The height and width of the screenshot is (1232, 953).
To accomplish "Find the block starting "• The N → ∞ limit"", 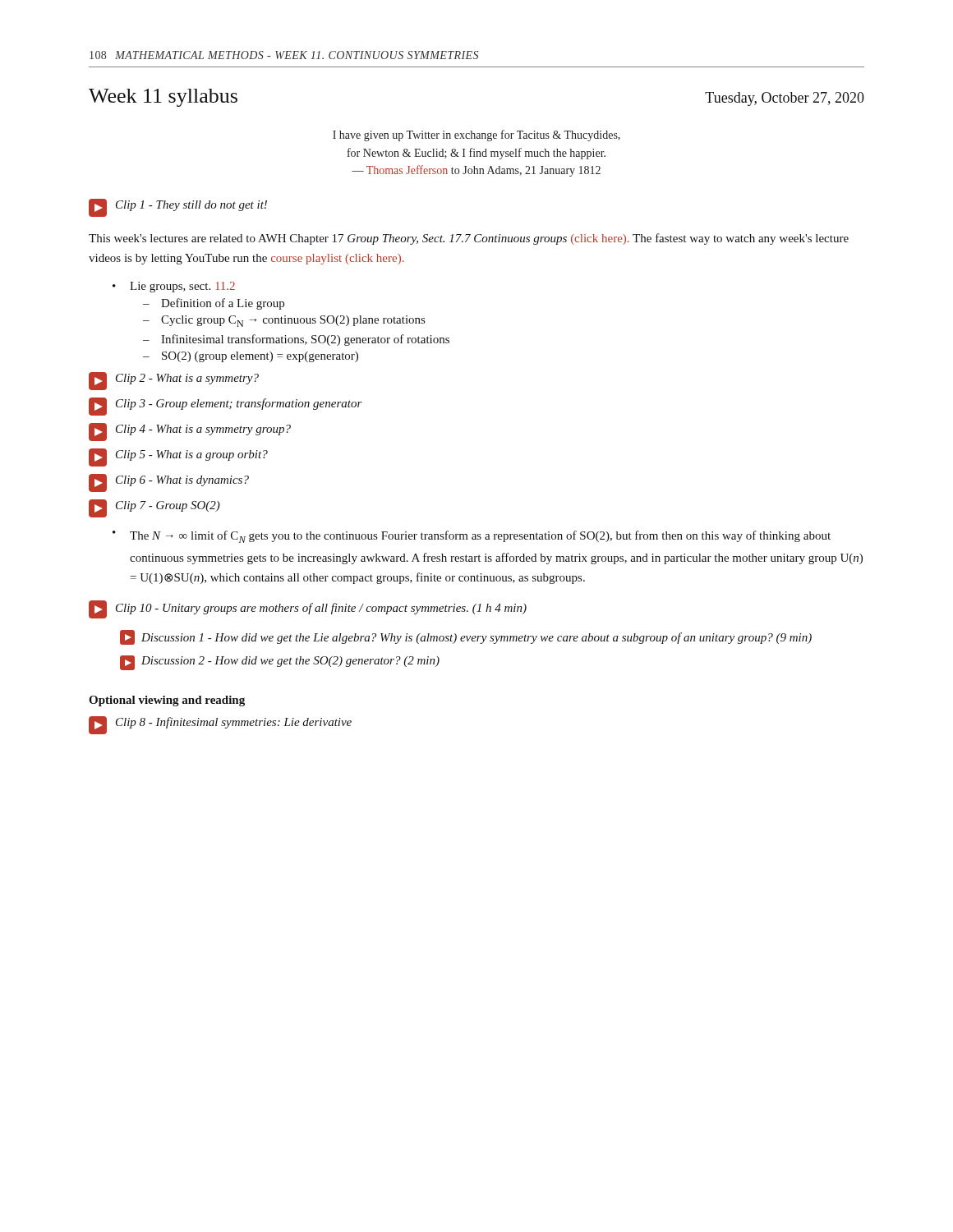I will 488,556.
